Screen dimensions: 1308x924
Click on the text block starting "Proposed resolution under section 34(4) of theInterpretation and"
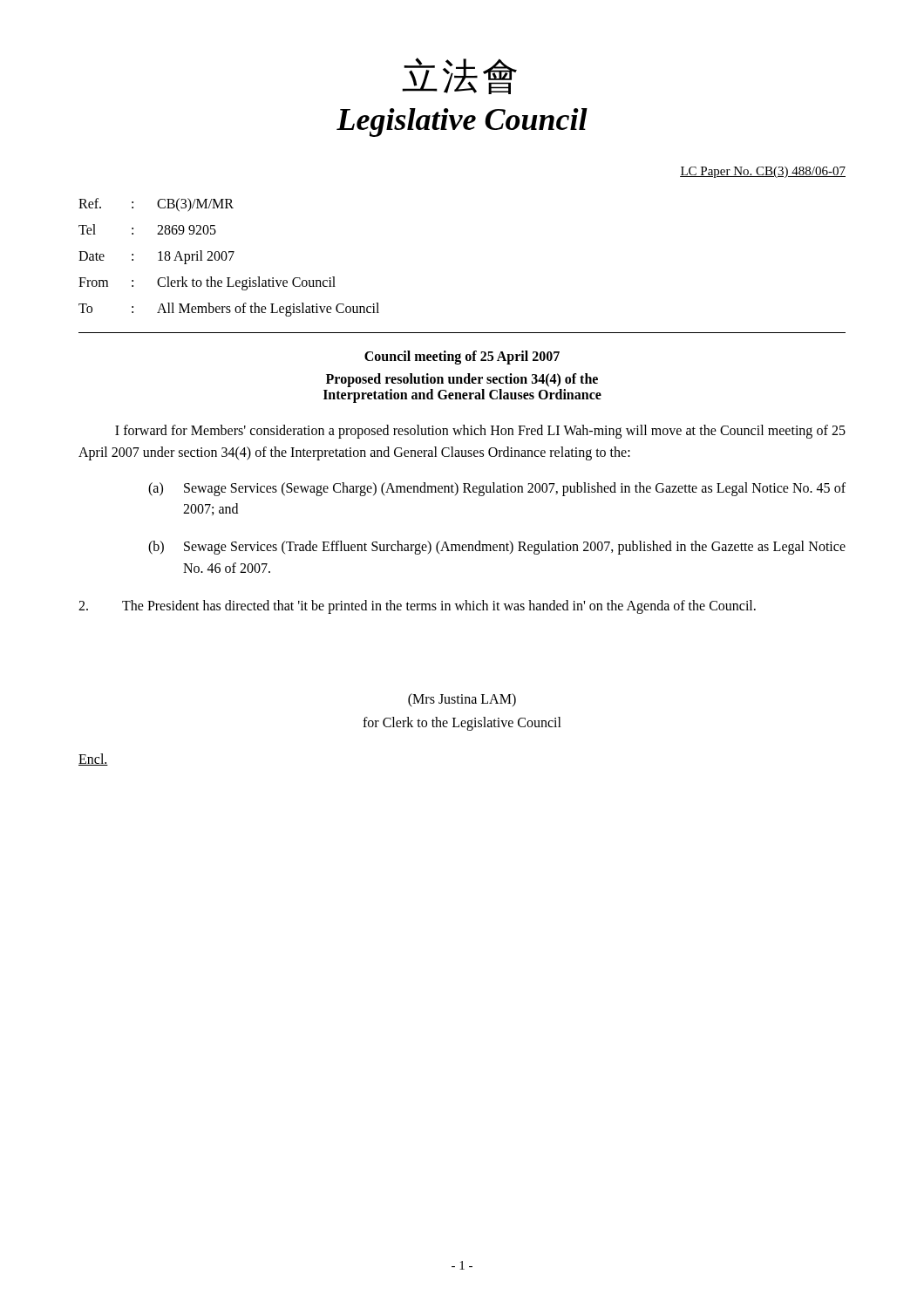point(462,387)
